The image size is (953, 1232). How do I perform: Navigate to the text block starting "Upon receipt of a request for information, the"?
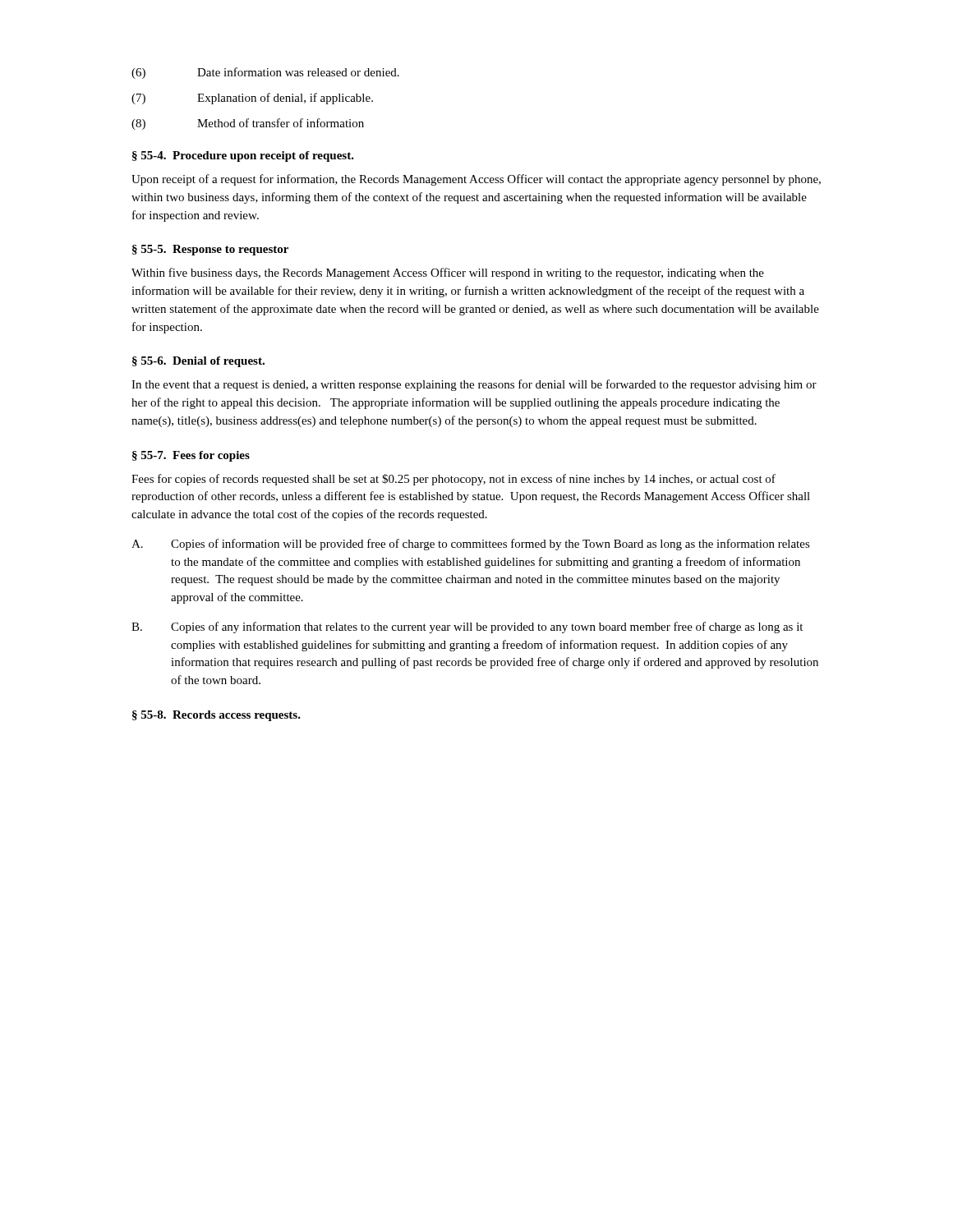coord(476,197)
